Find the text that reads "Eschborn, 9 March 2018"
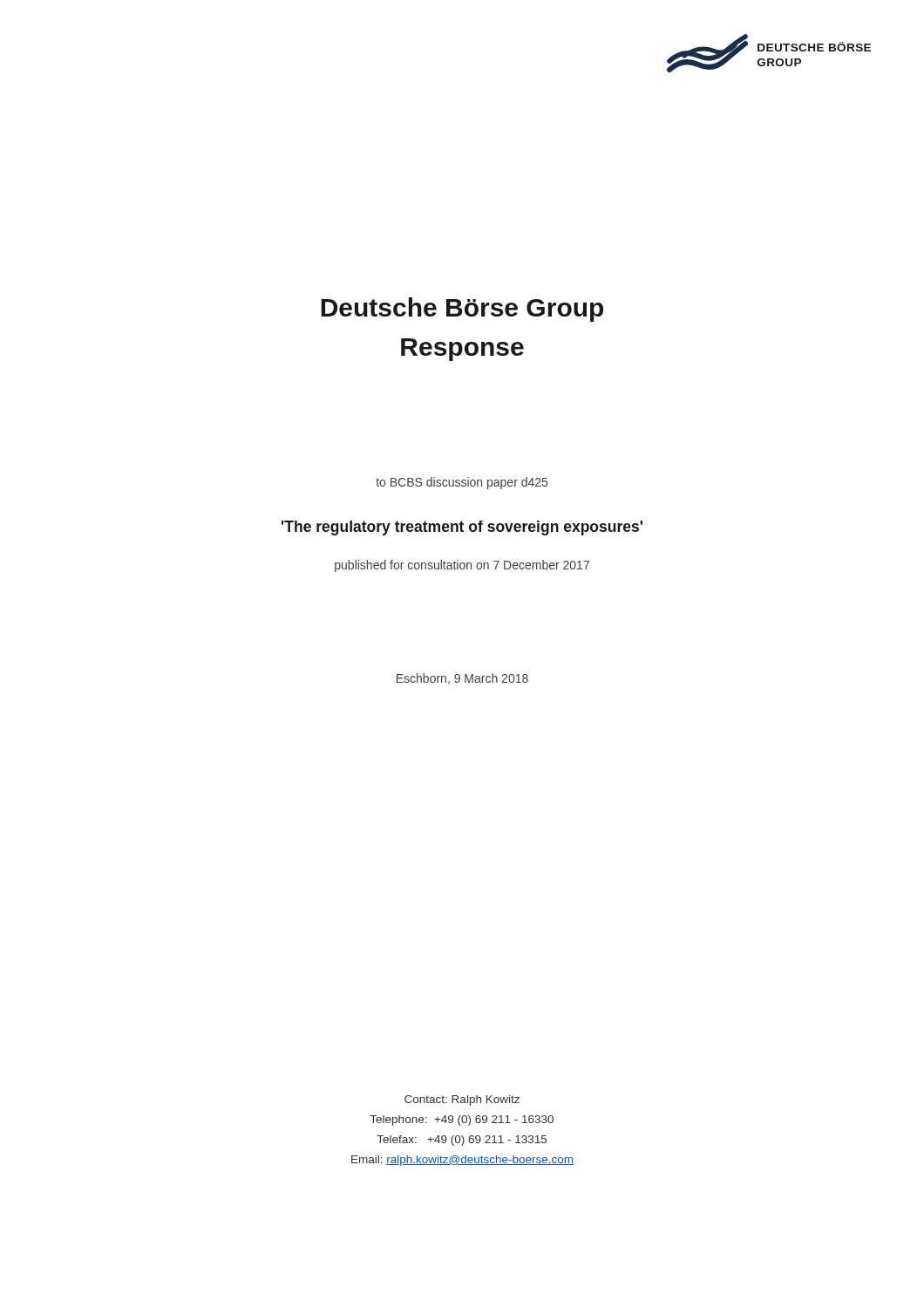 coord(462,678)
